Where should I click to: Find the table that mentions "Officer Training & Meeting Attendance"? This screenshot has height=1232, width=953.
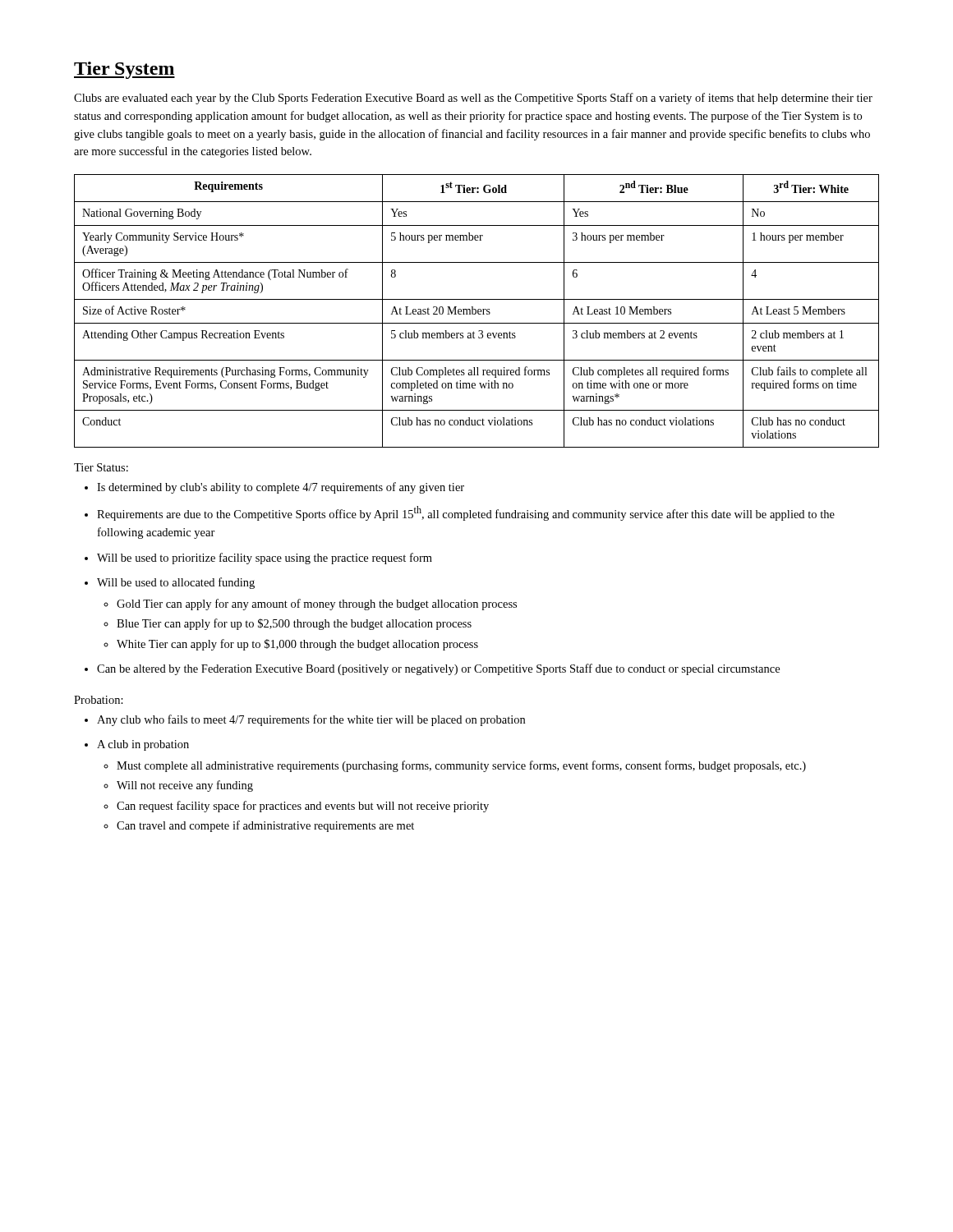[x=476, y=311]
